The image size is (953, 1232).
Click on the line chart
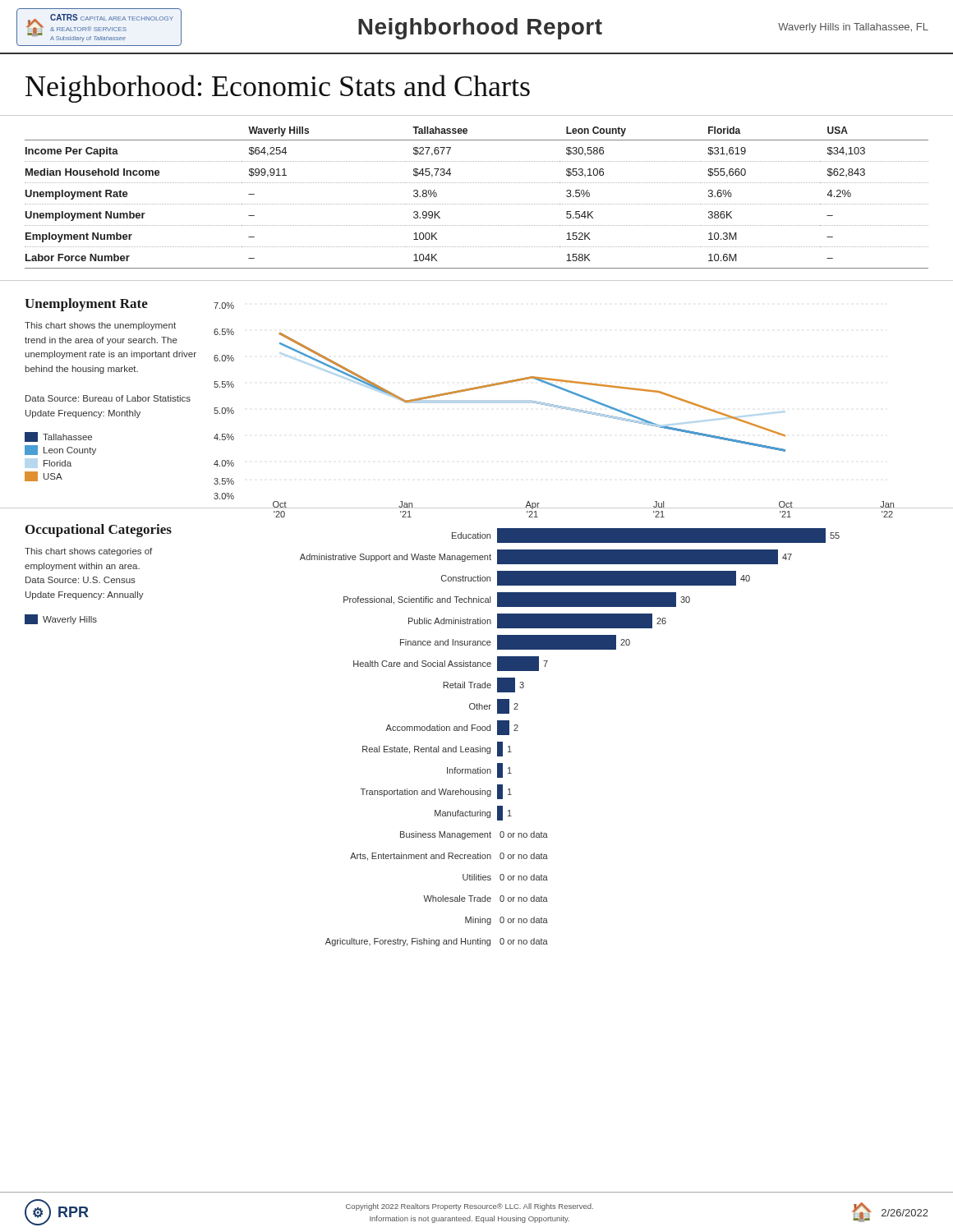[571, 396]
